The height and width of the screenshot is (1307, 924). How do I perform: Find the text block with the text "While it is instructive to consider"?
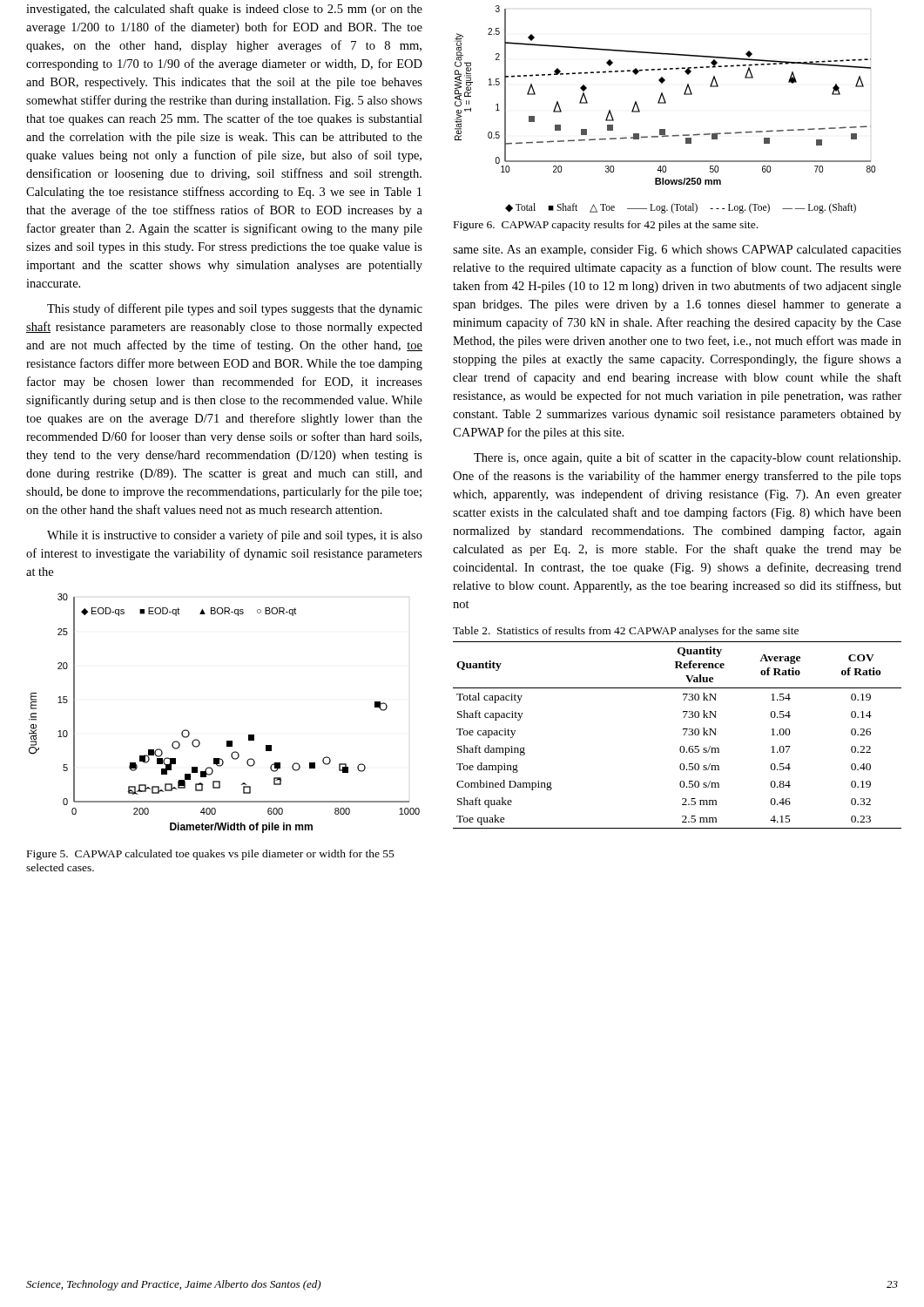pyautogui.click(x=224, y=554)
